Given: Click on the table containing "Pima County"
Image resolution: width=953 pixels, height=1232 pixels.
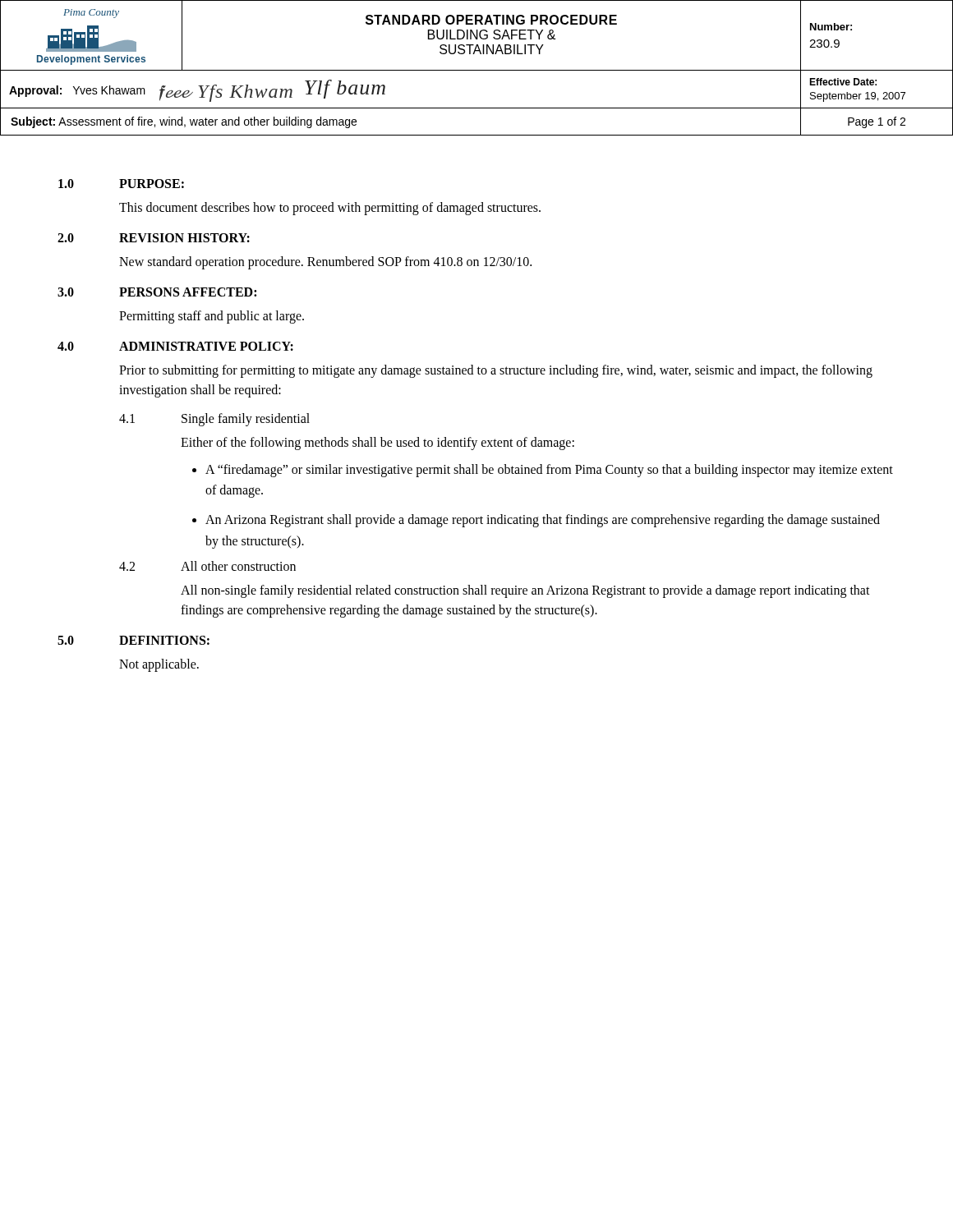Looking at the screenshot, I should click(x=476, y=68).
